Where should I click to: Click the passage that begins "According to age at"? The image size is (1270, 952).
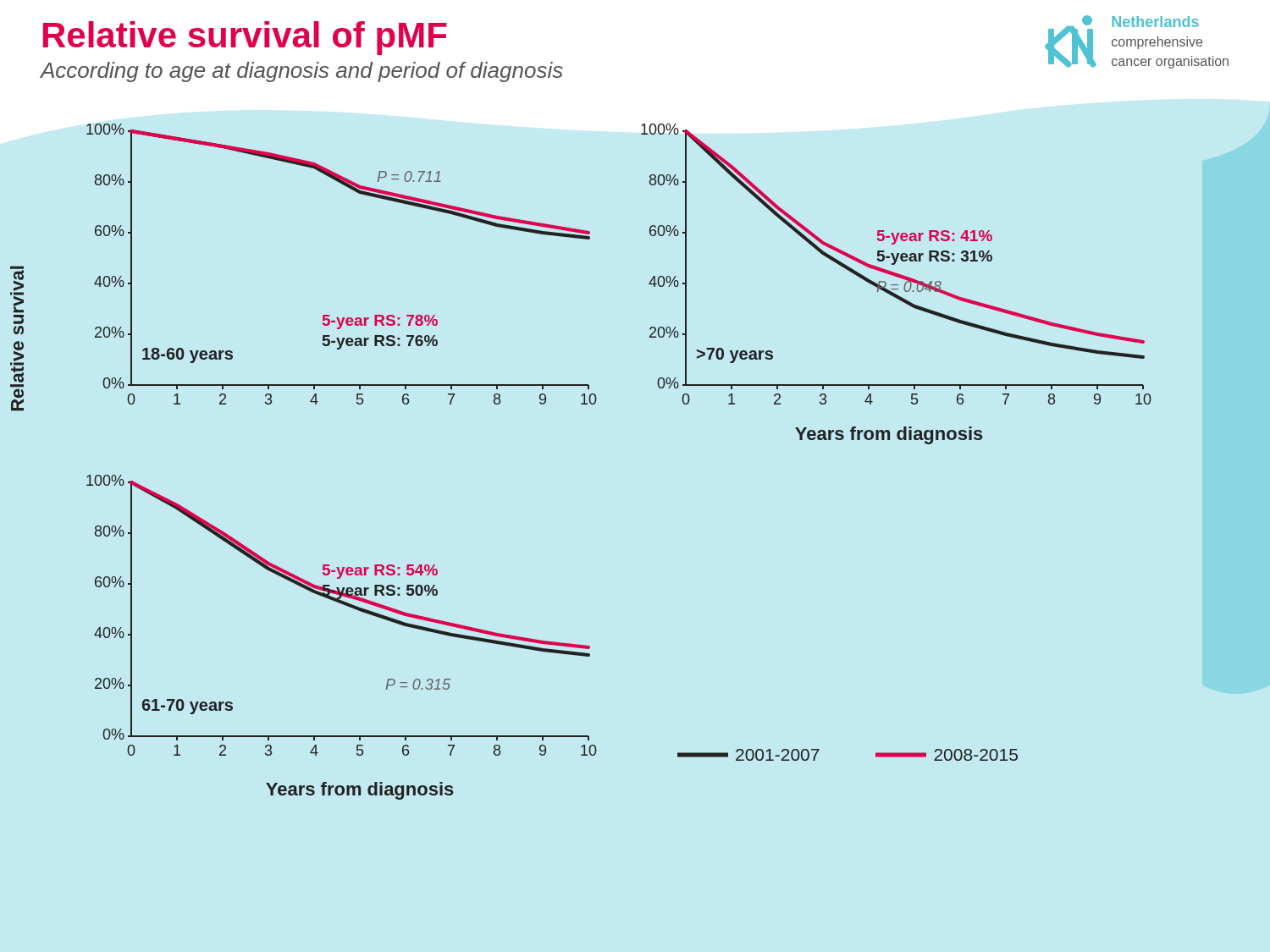coord(302,70)
